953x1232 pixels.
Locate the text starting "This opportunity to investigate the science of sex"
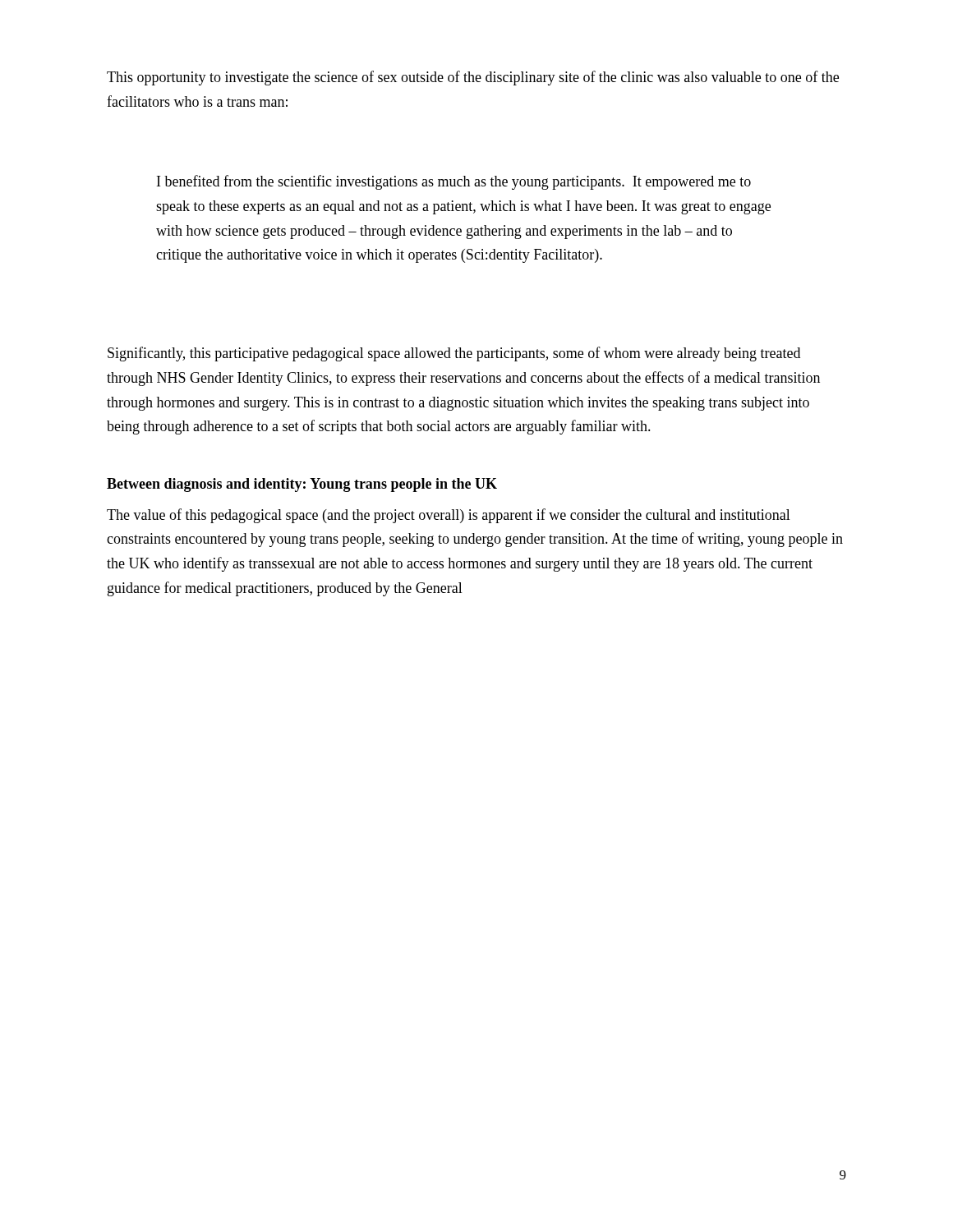coord(476,90)
